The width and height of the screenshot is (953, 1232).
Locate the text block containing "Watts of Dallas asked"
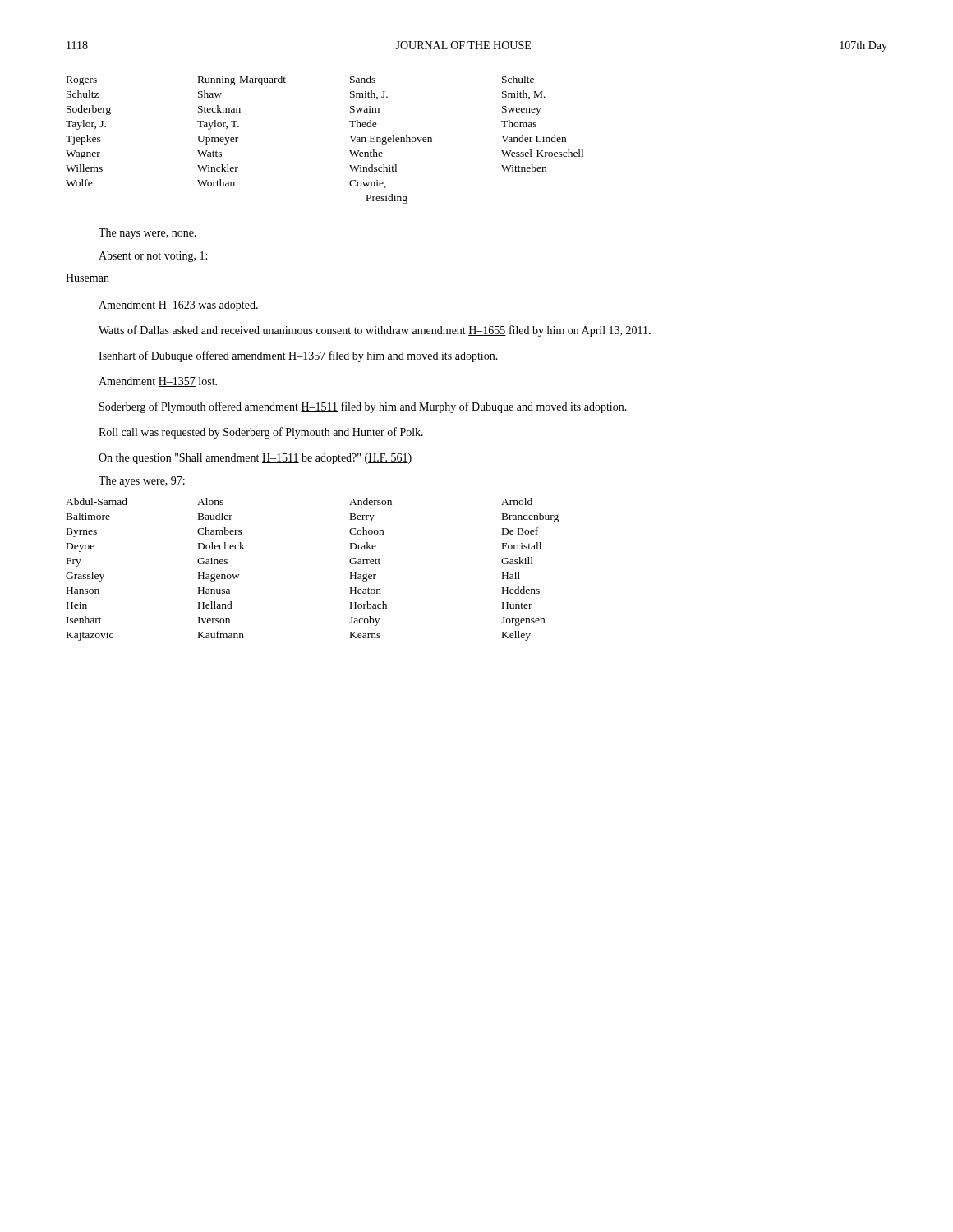tap(375, 331)
